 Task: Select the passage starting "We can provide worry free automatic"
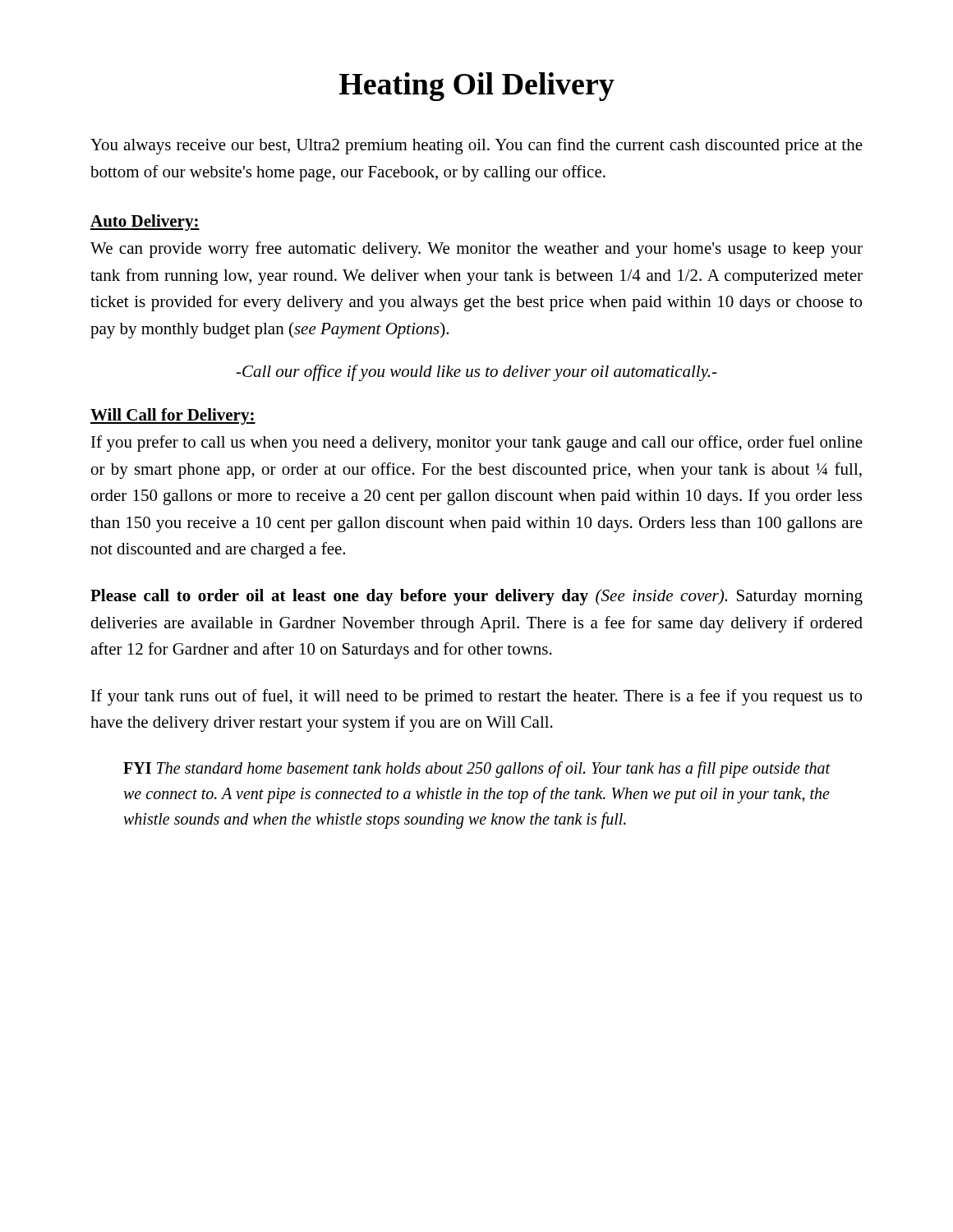[476, 288]
